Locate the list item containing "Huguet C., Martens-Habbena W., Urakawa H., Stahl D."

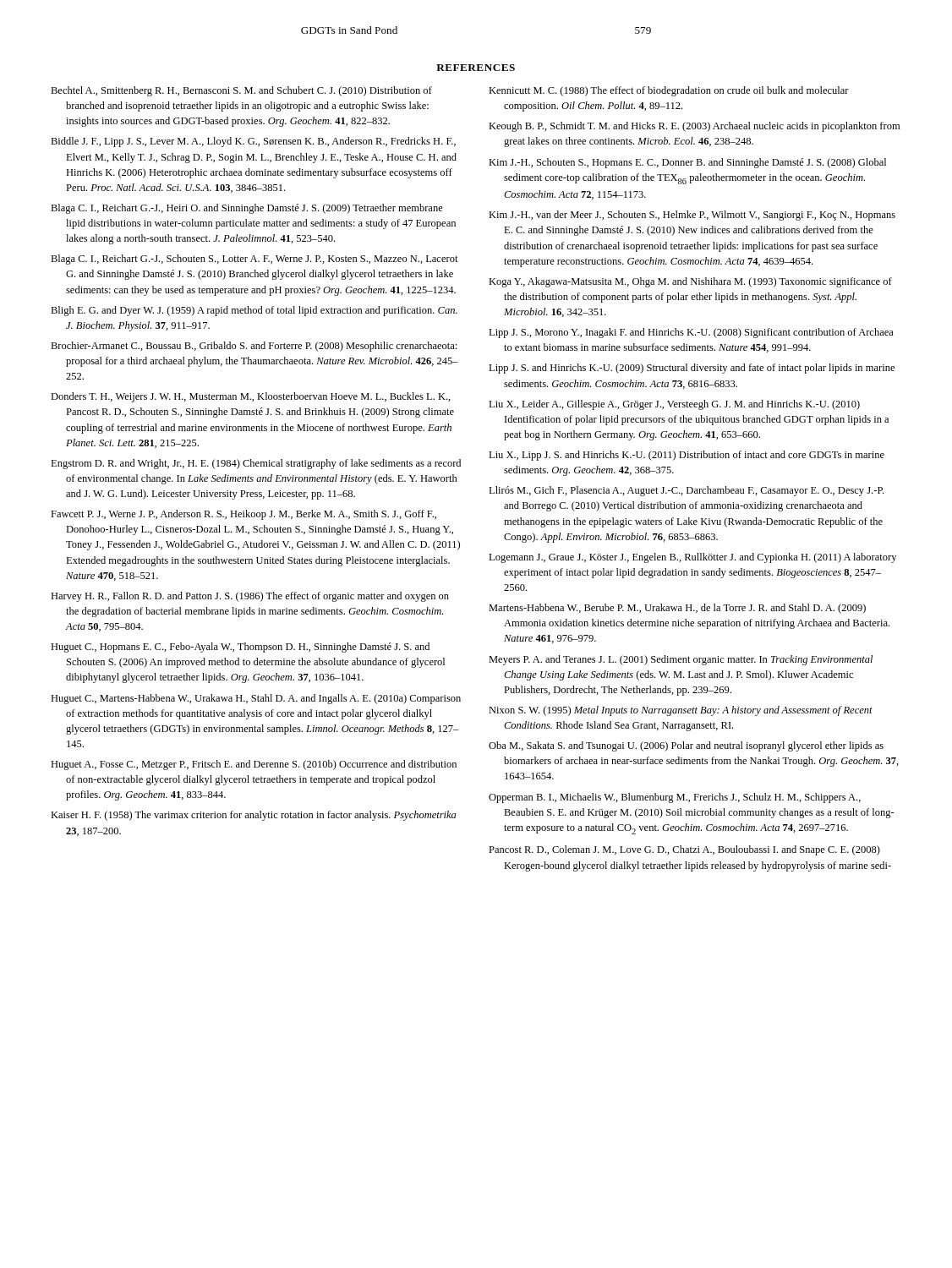tap(256, 721)
